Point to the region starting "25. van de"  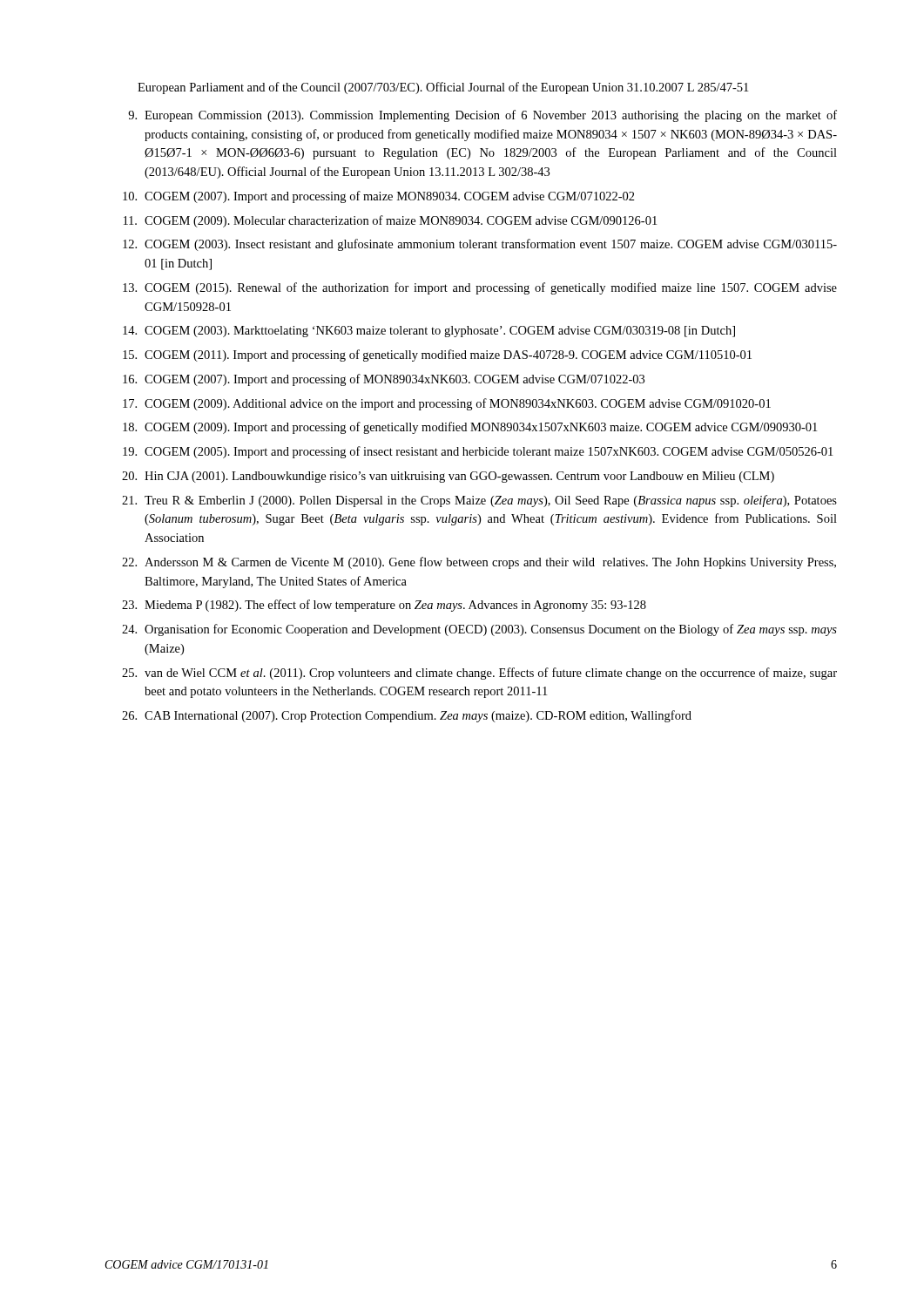tap(471, 683)
